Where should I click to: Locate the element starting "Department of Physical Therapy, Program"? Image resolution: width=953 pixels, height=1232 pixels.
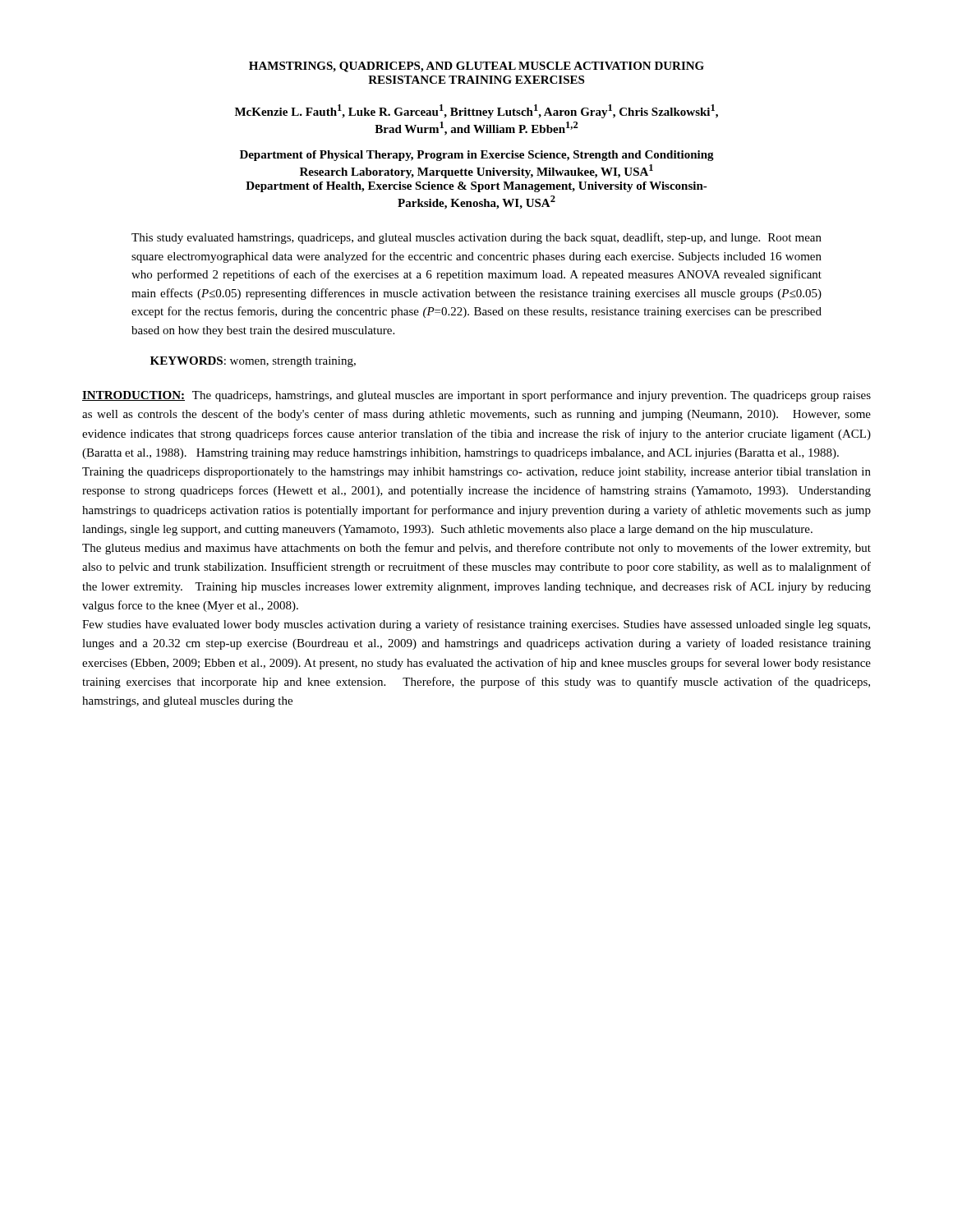(476, 179)
